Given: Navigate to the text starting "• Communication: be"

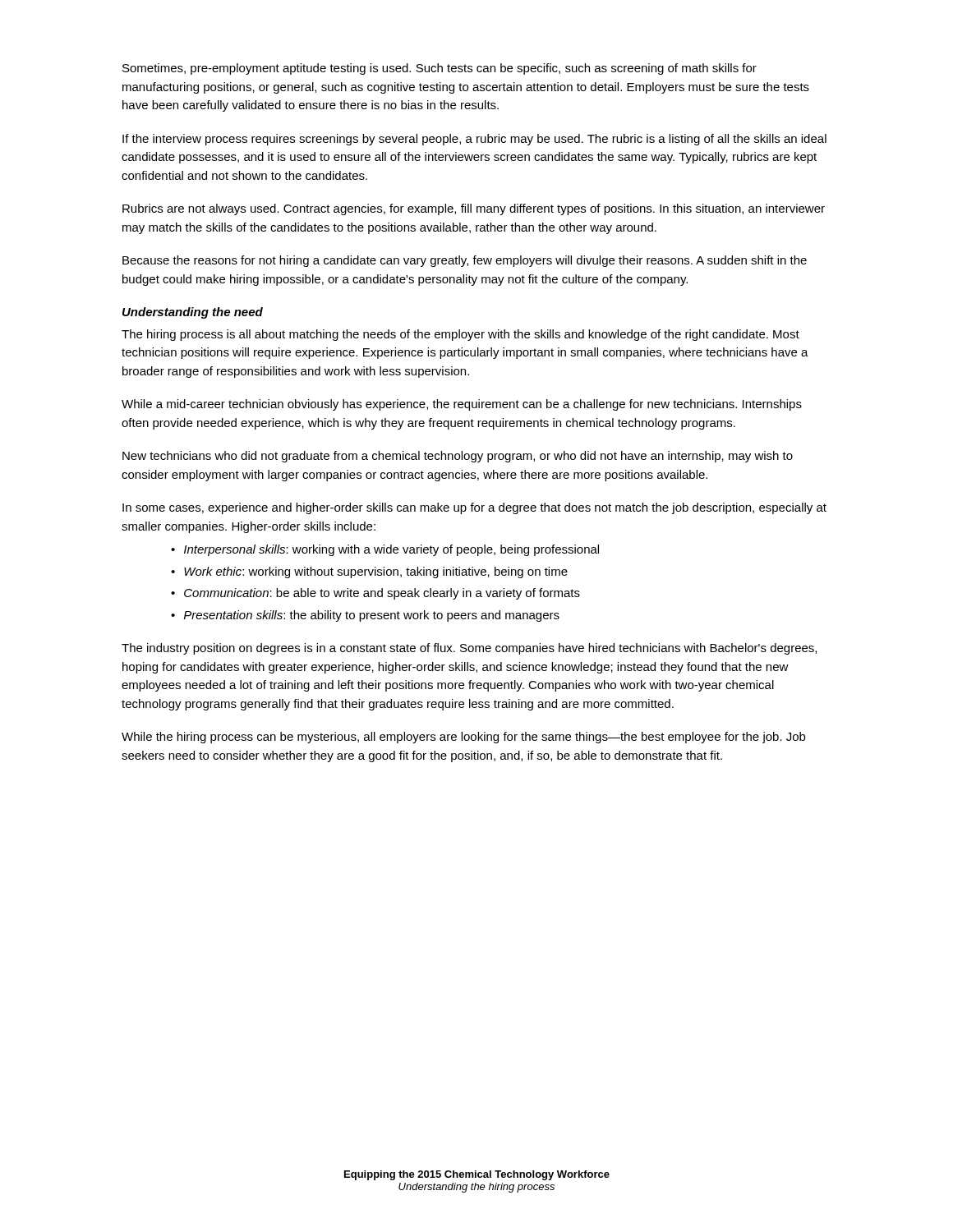Looking at the screenshot, I should pyautogui.click(x=375, y=593).
